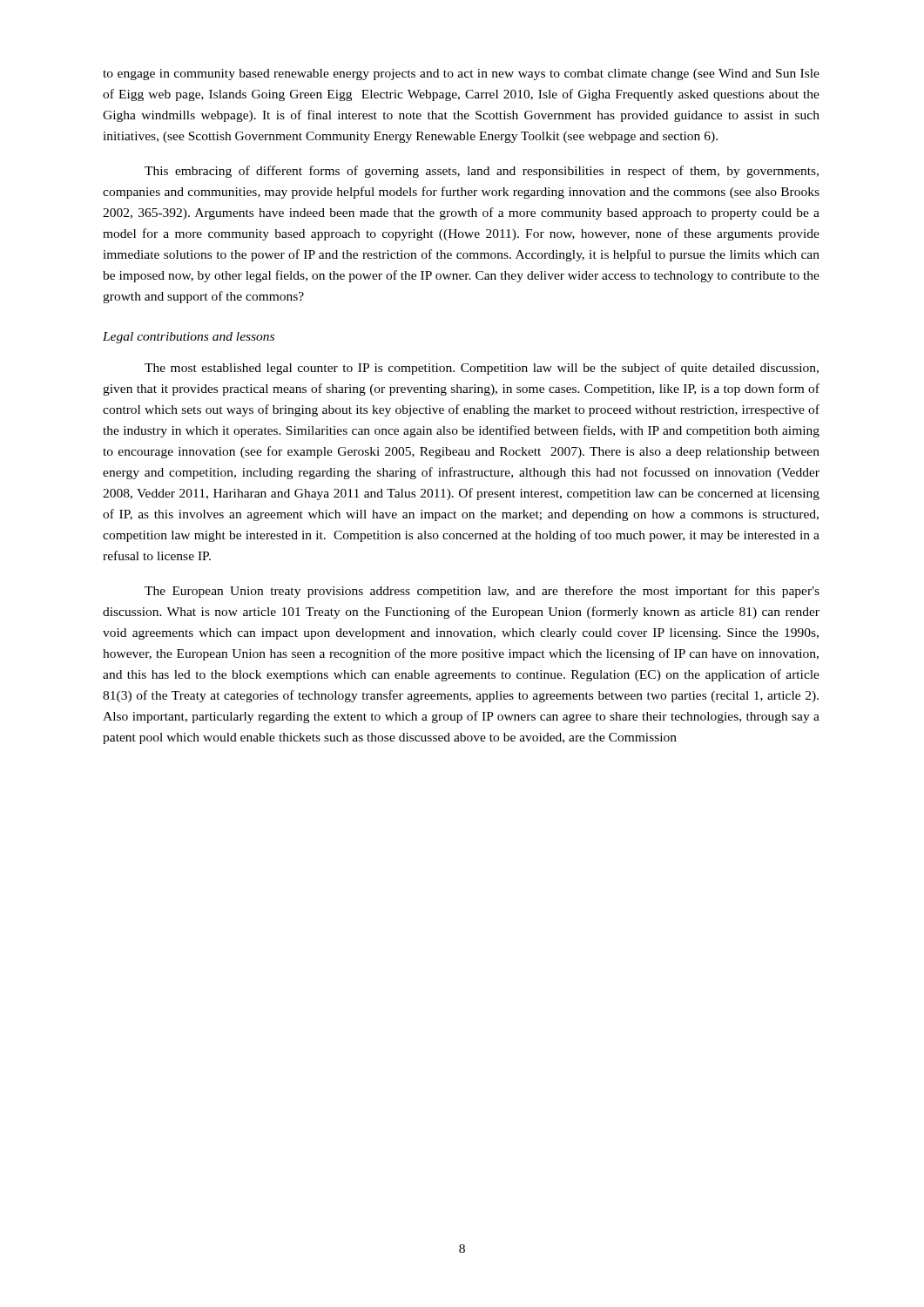The height and width of the screenshot is (1307, 924).
Task: Navigate to the text starting "Legal contributions and lessons"
Action: (189, 336)
